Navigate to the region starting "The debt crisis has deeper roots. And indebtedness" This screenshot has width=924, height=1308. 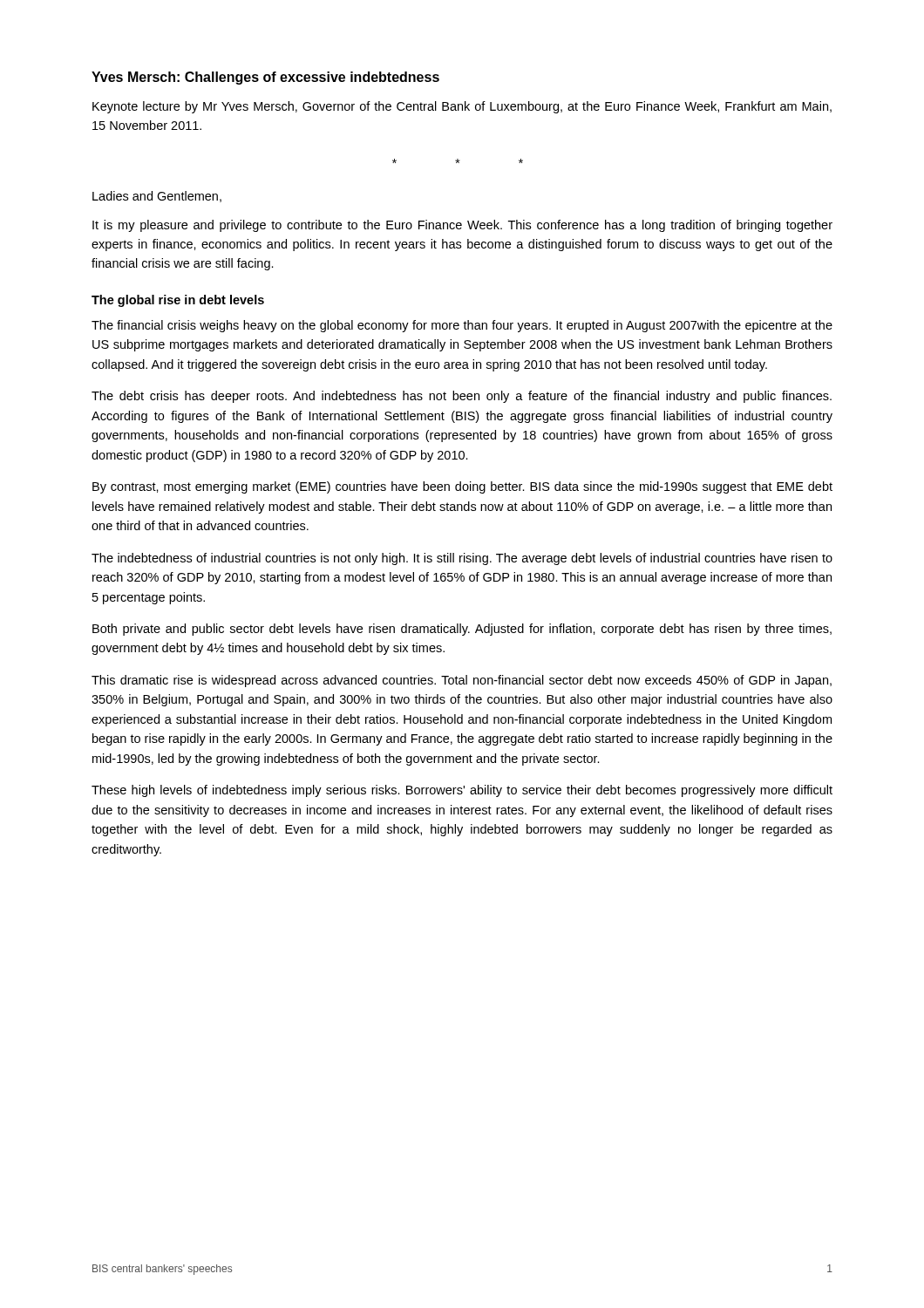462,425
